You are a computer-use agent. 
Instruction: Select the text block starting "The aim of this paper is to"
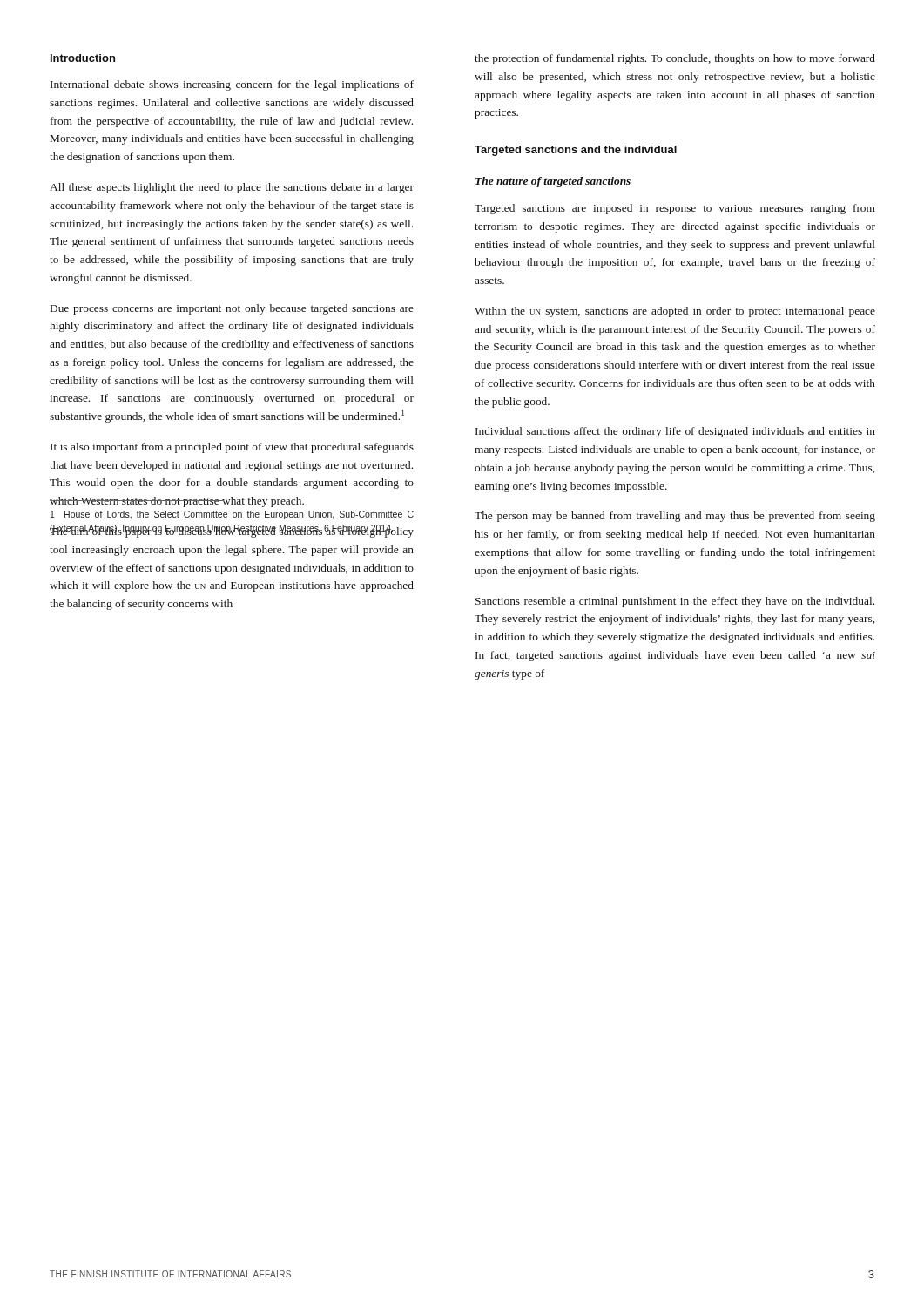coord(232,568)
